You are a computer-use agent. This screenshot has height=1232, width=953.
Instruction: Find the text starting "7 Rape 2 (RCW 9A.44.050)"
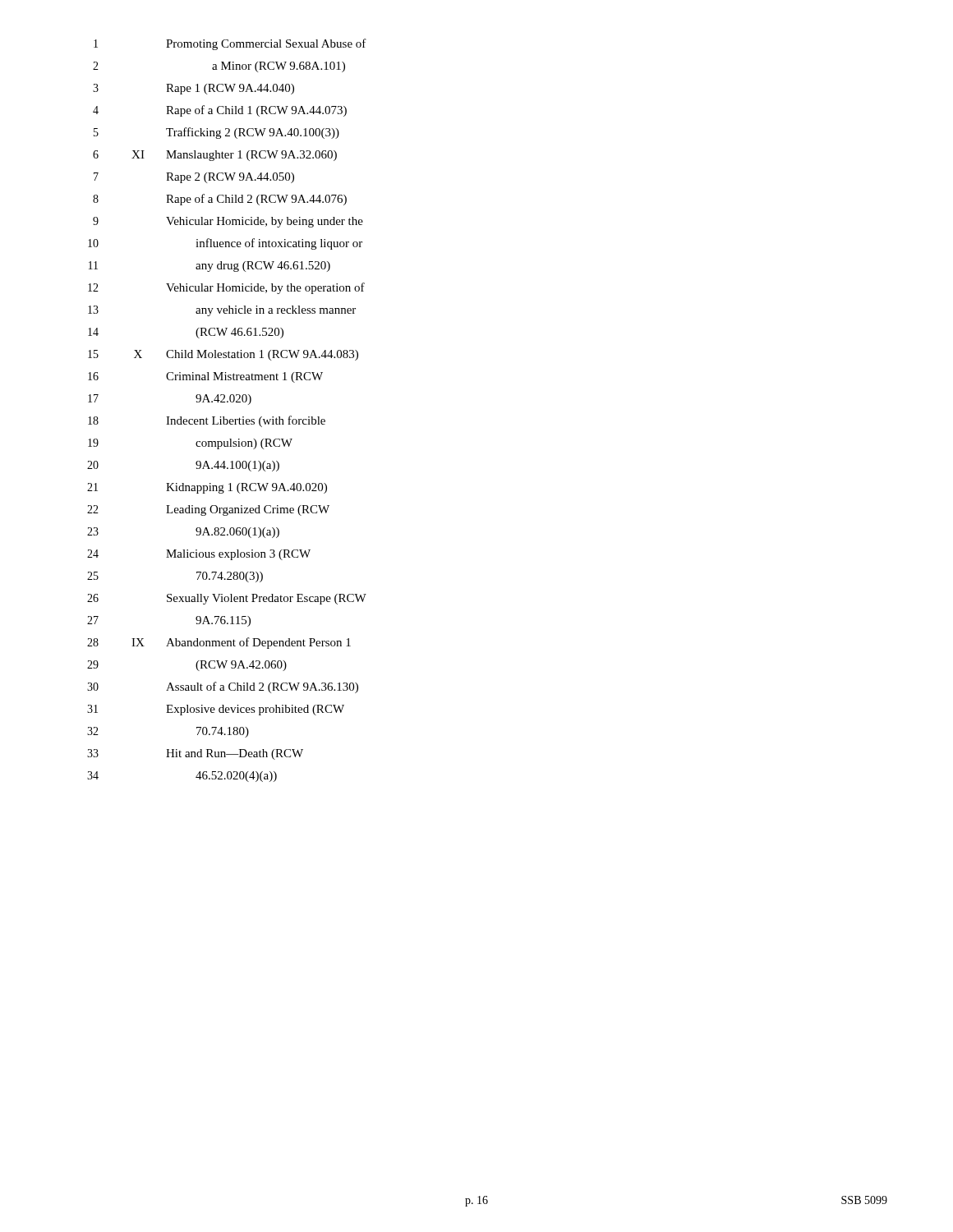coord(194,178)
